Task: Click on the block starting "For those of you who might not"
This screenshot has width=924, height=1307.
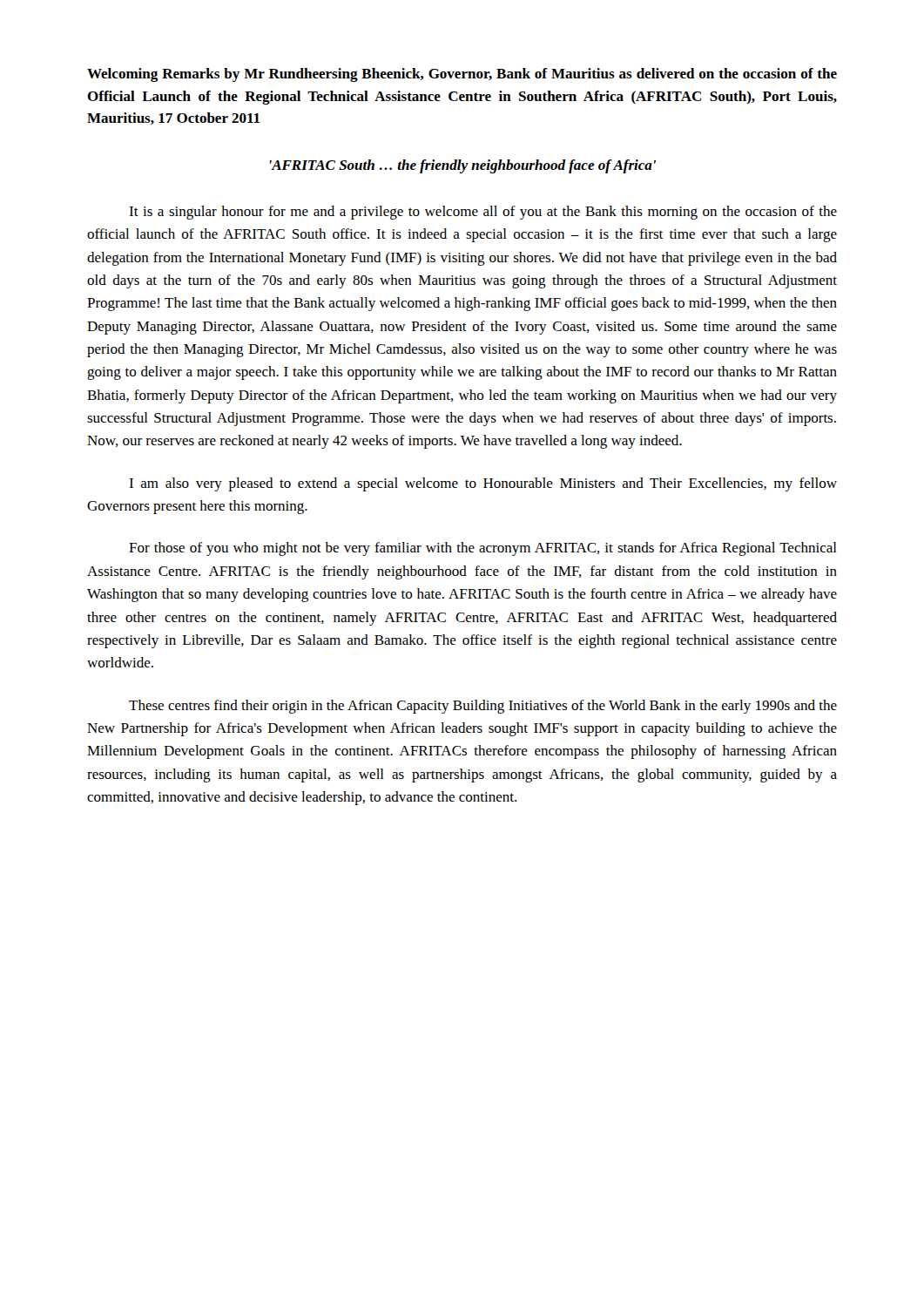Action: coord(462,605)
